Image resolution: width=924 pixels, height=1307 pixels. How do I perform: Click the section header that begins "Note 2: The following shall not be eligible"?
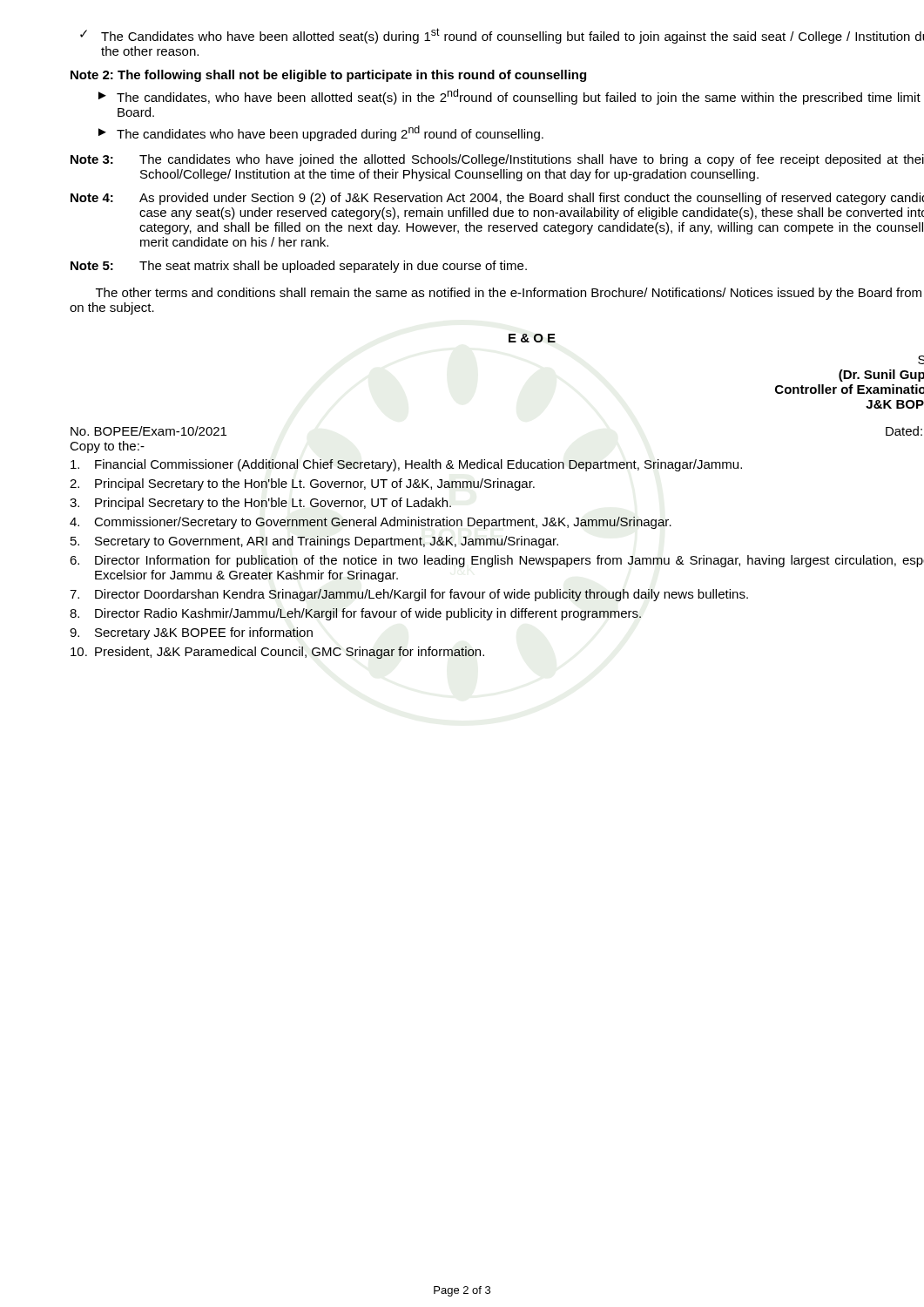[328, 74]
